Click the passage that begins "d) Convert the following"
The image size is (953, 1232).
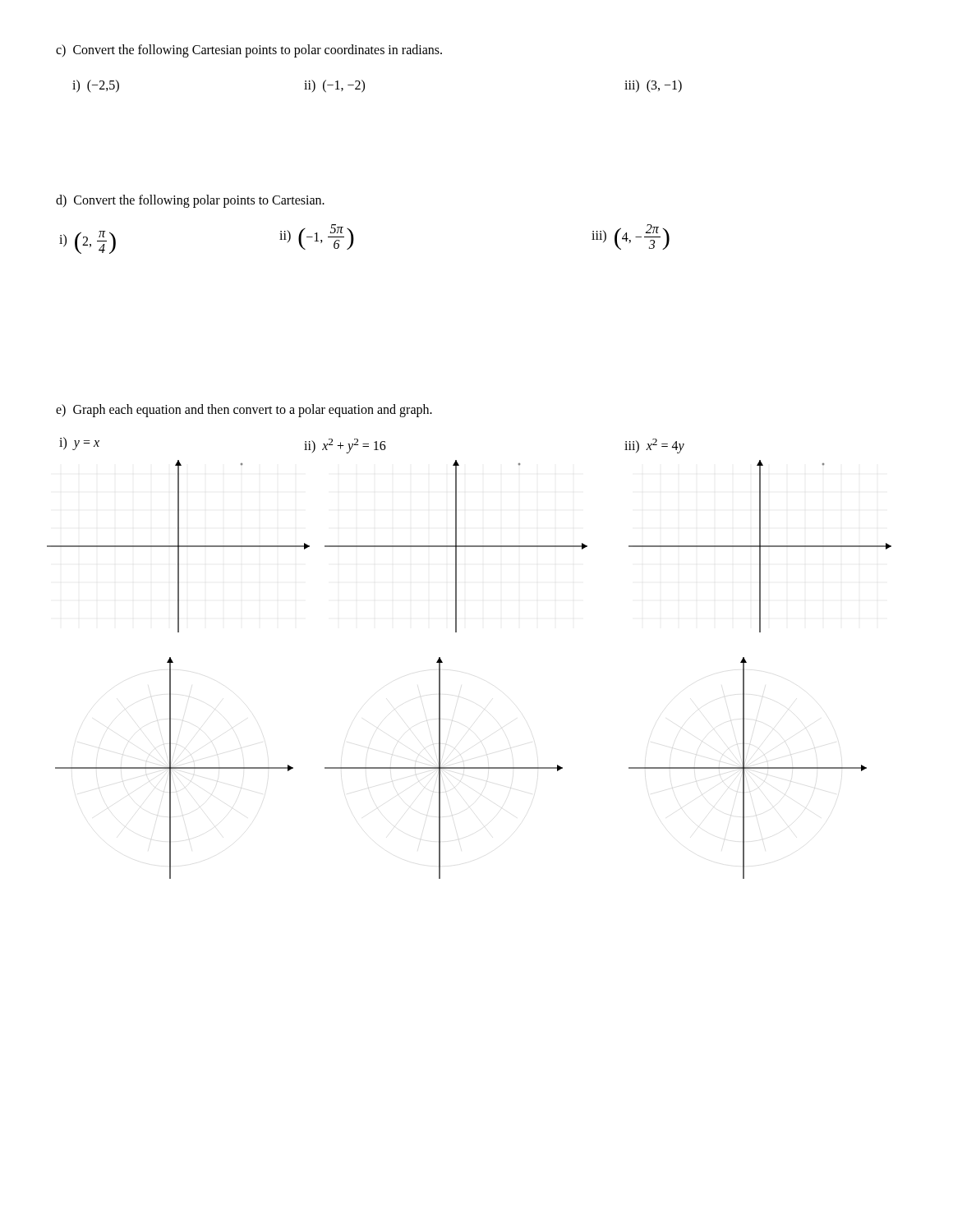click(x=190, y=200)
